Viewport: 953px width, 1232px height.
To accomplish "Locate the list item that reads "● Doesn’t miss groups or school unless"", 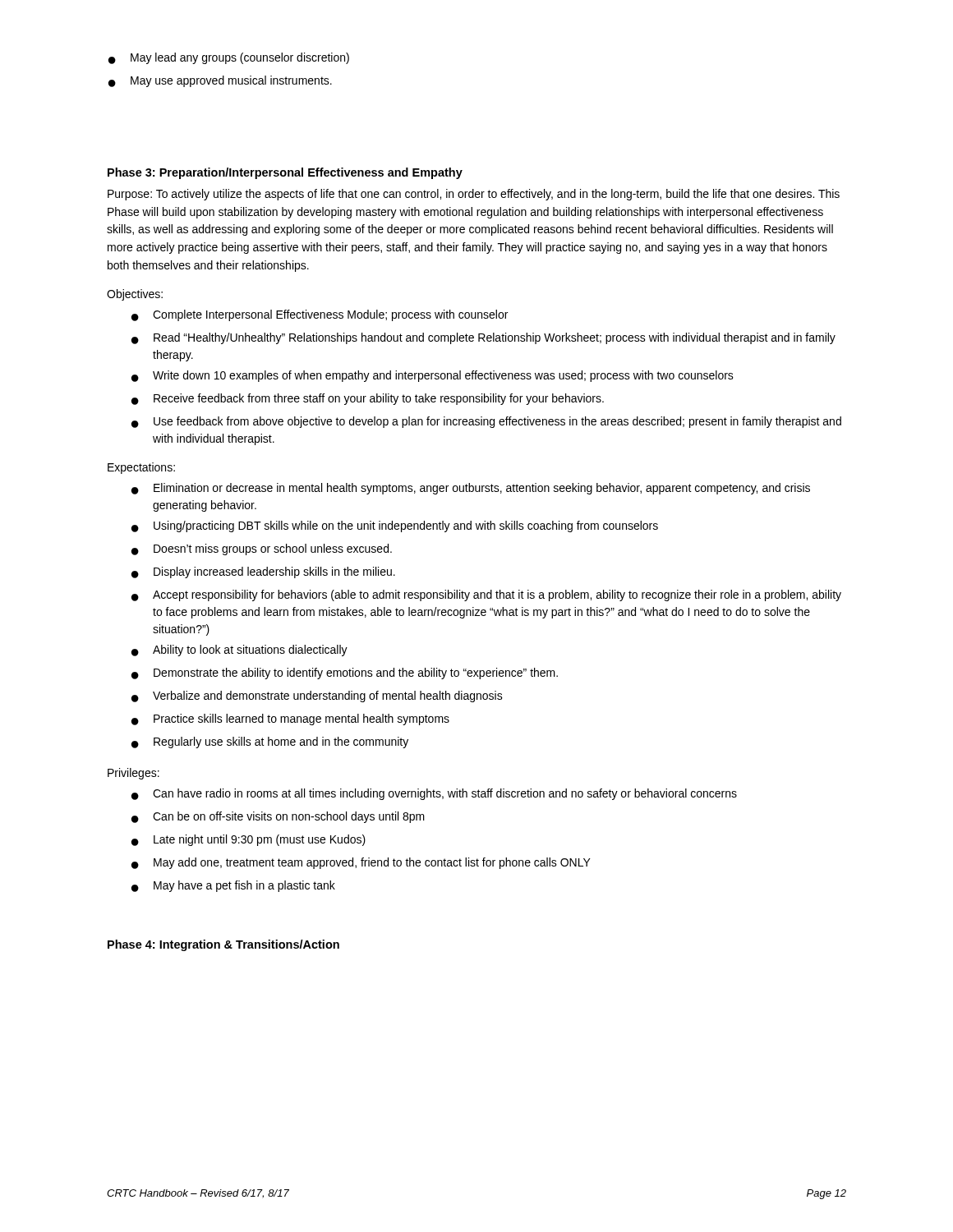I will tap(262, 549).
